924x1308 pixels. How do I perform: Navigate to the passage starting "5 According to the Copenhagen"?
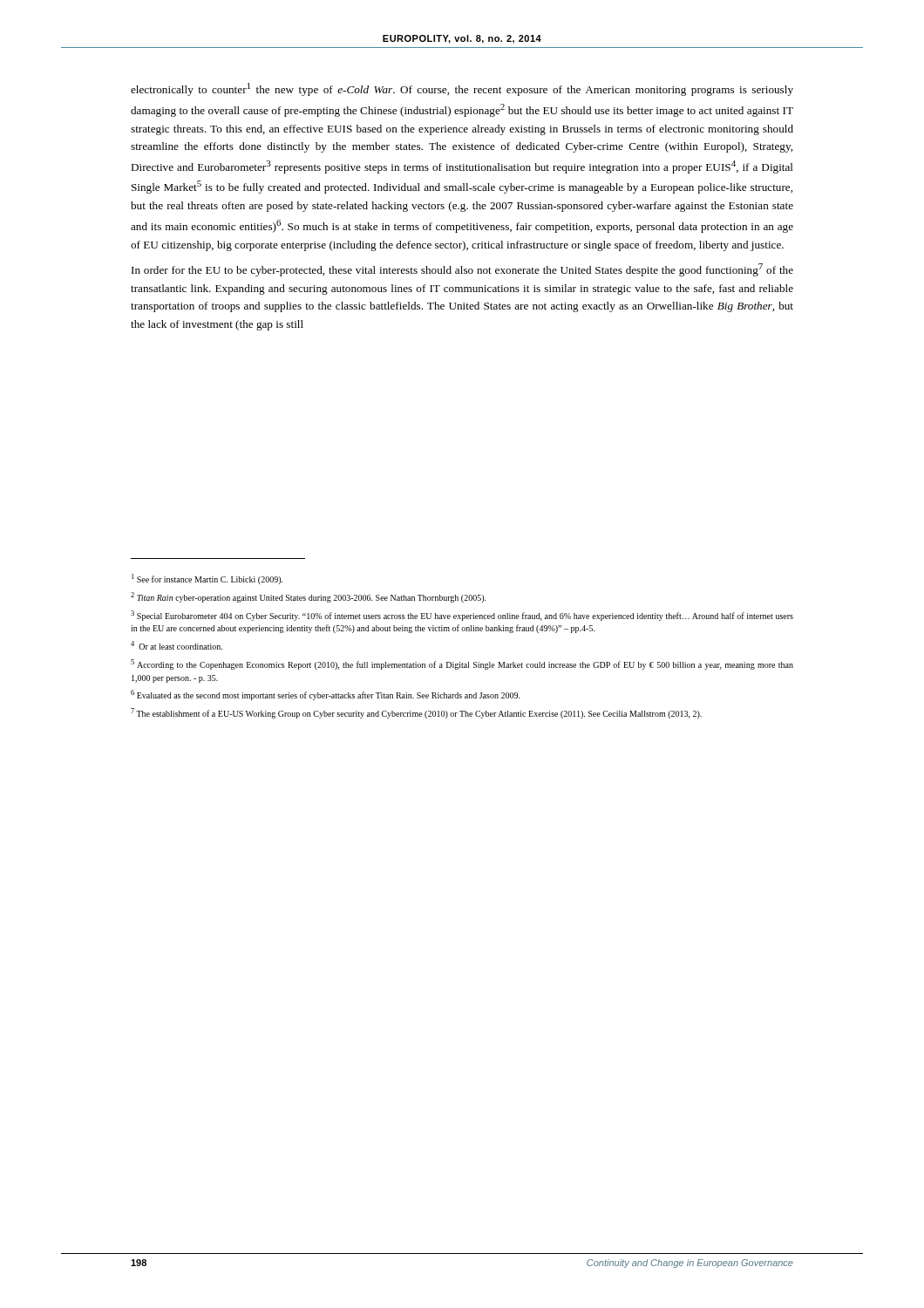click(462, 670)
